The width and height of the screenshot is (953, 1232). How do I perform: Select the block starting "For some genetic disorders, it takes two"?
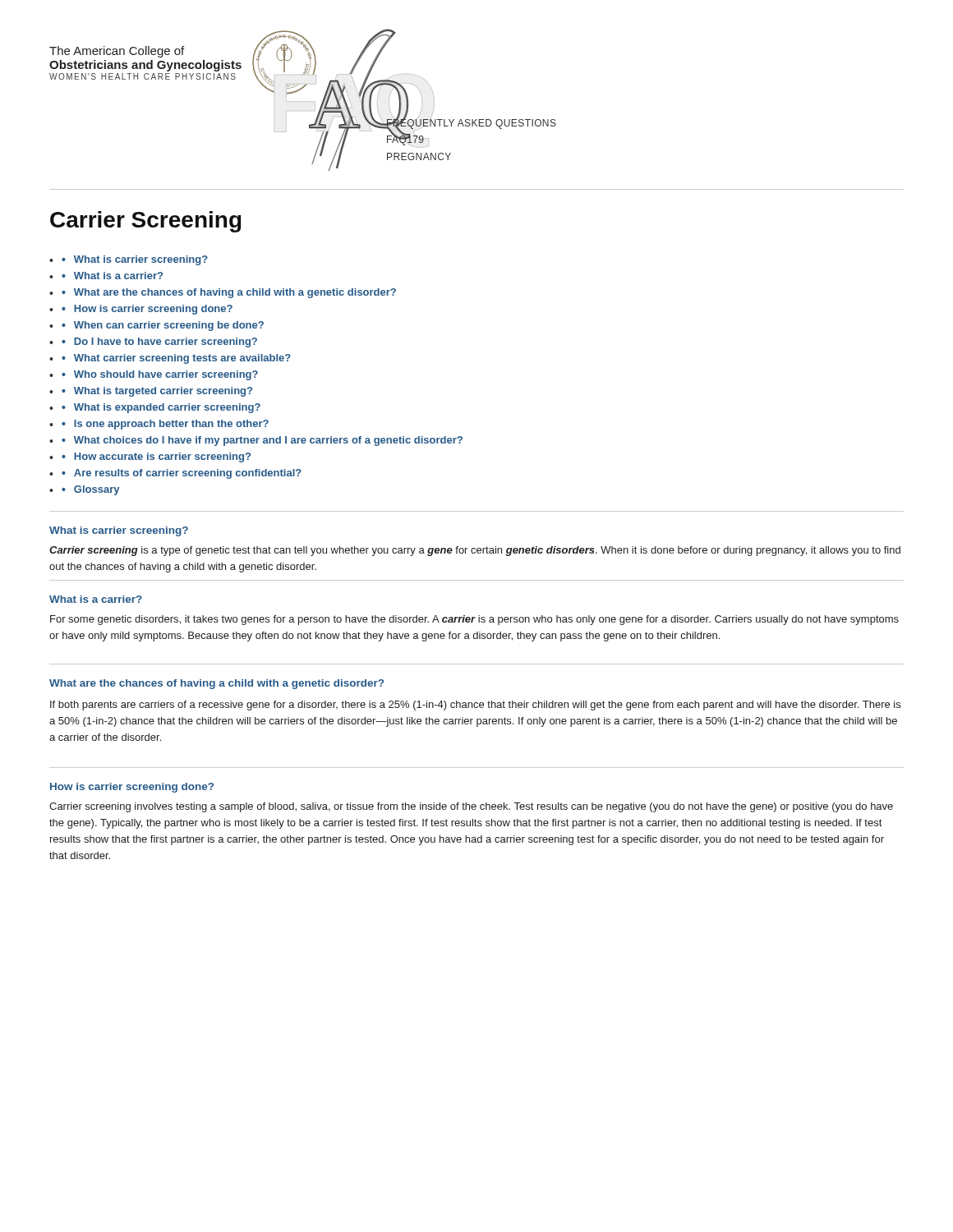pos(476,628)
